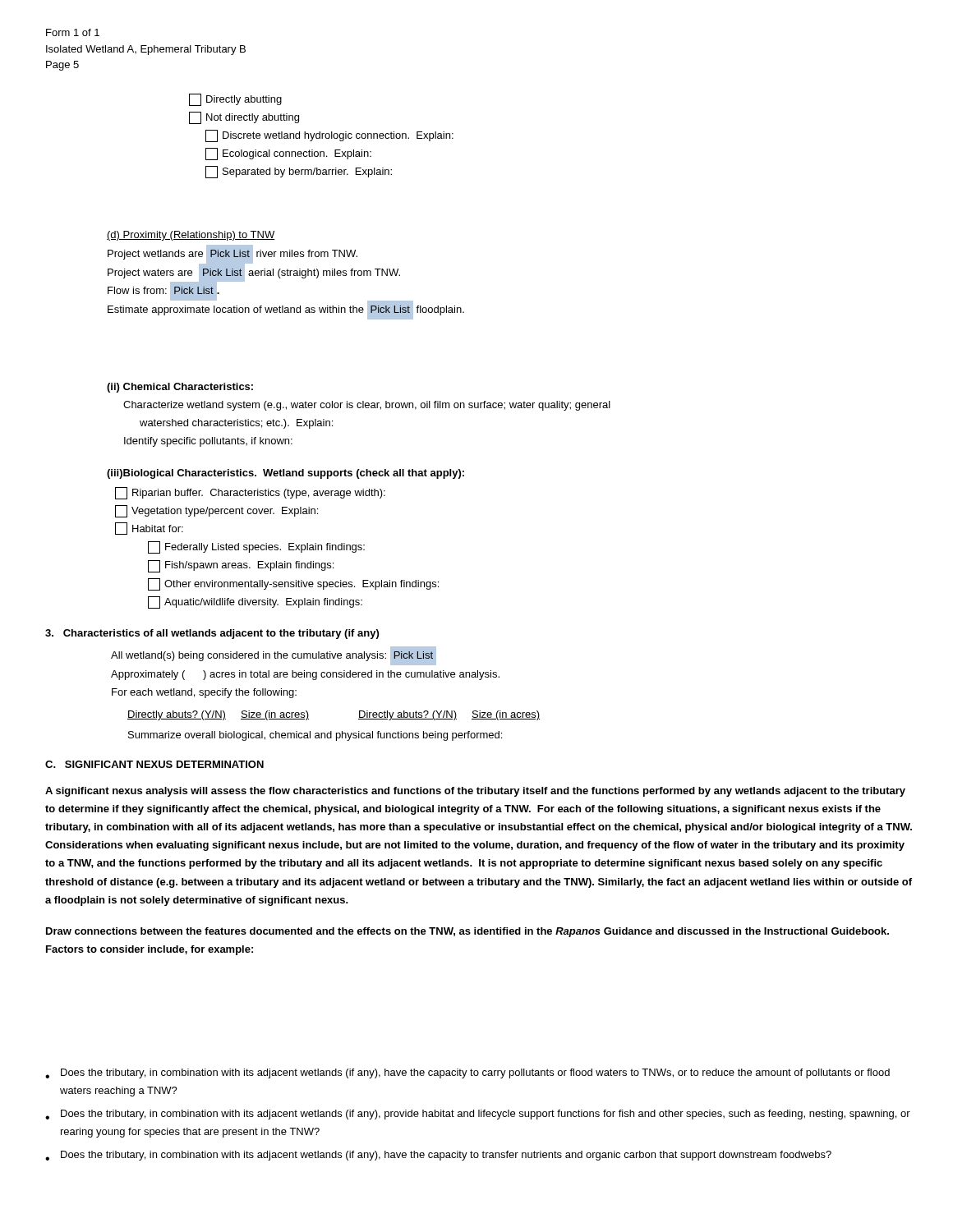Find the block starting "(d) Proximity (Relationship) to TNW Project wetlands are"
Screen dimensions: 1232x953
point(286,273)
